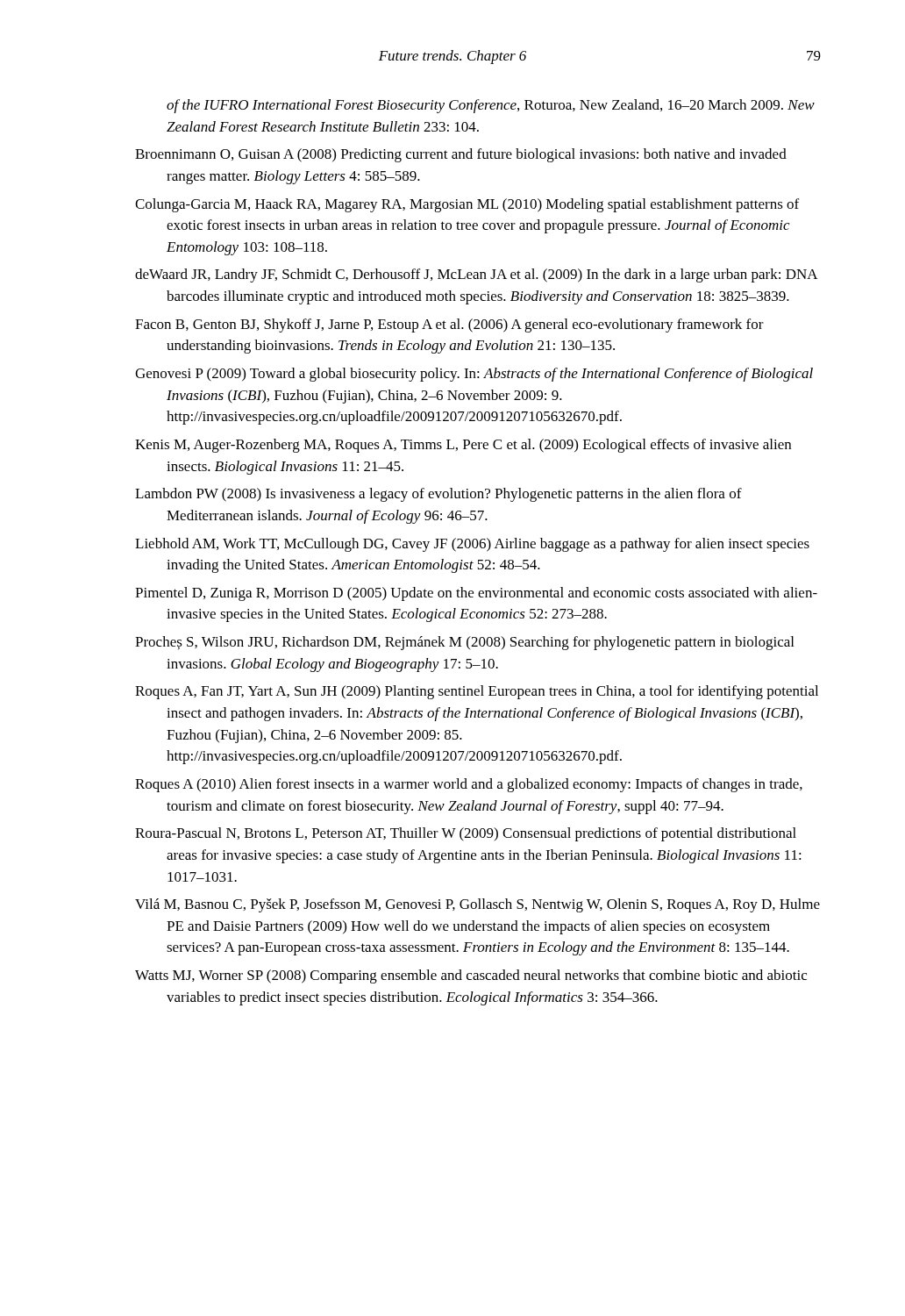Find the element starting "Roques A (2010) Alien forest"
The width and height of the screenshot is (905, 1316).
(x=469, y=795)
